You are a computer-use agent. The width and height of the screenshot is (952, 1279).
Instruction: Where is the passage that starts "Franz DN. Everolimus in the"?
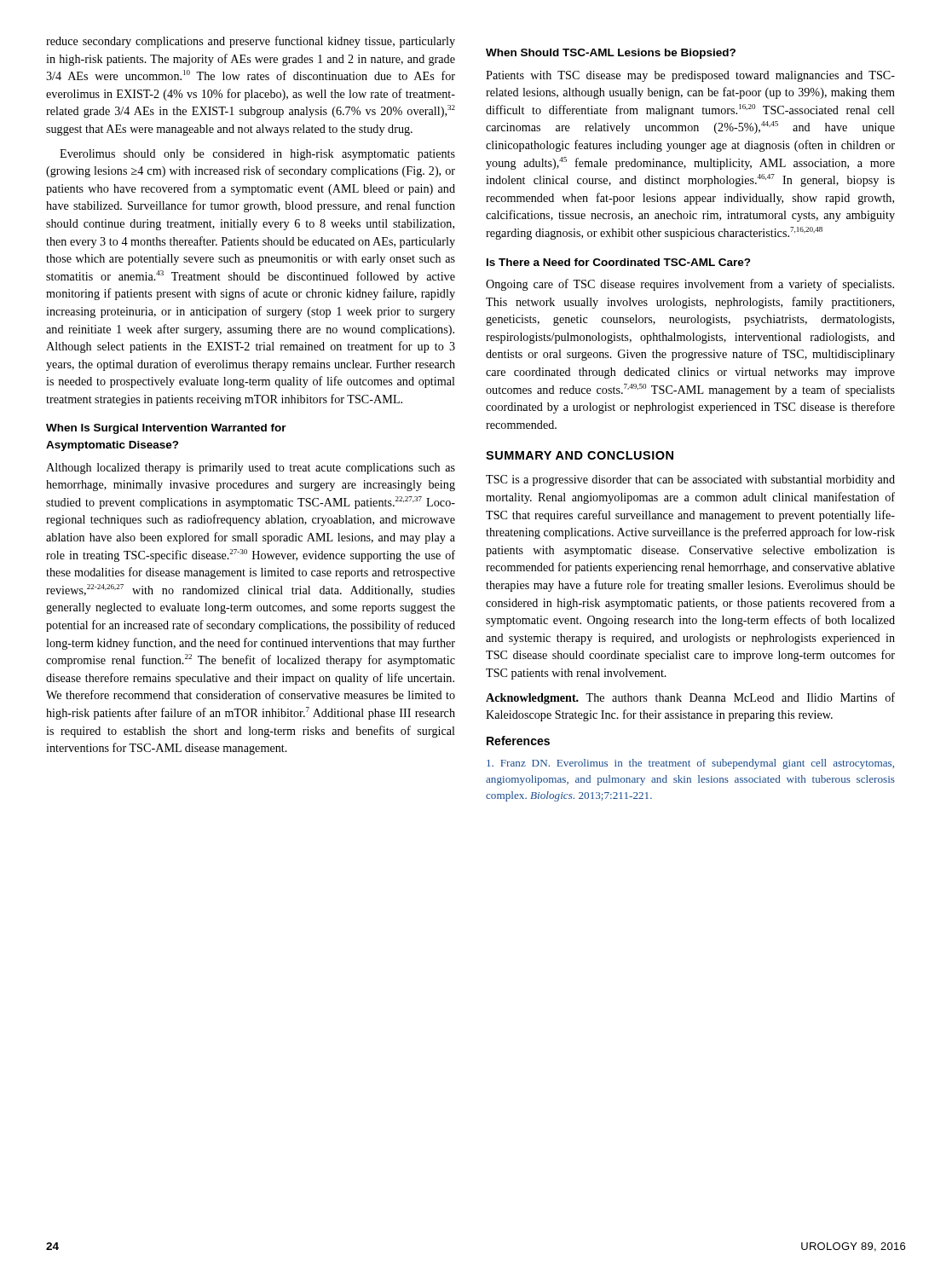(690, 779)
